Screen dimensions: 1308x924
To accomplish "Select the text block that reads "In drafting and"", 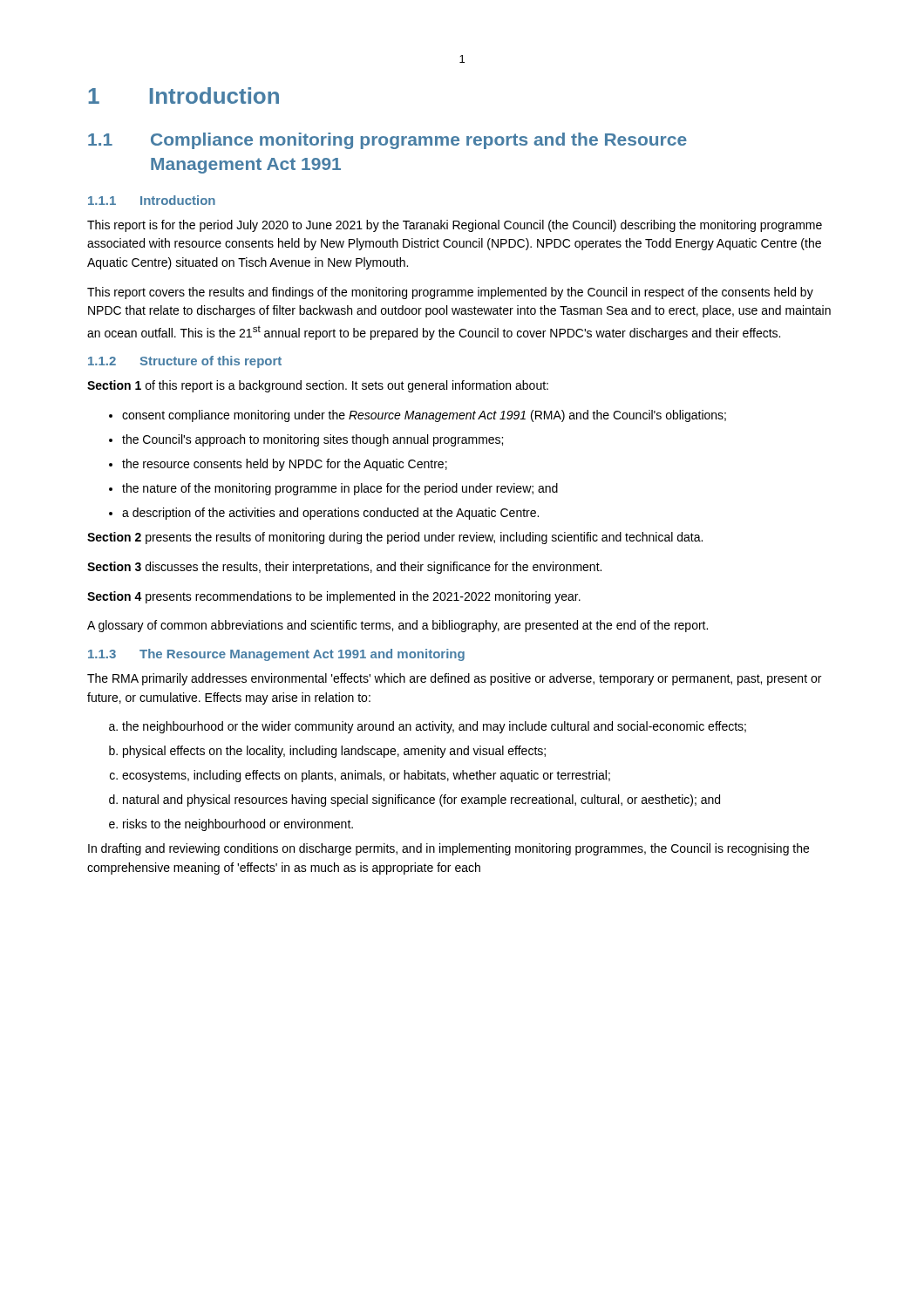I will [462, 859].
